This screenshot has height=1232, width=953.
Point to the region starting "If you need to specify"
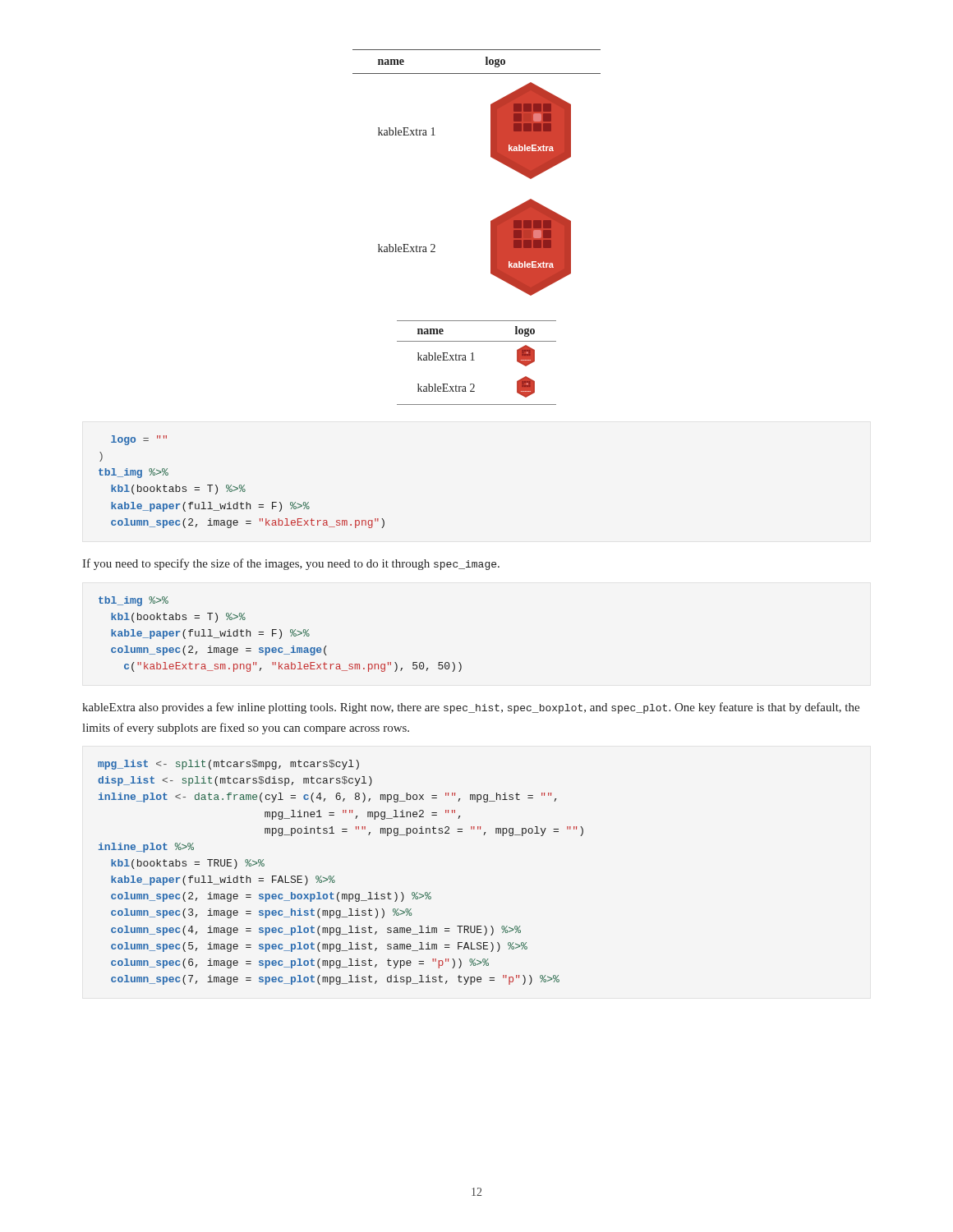476,564
